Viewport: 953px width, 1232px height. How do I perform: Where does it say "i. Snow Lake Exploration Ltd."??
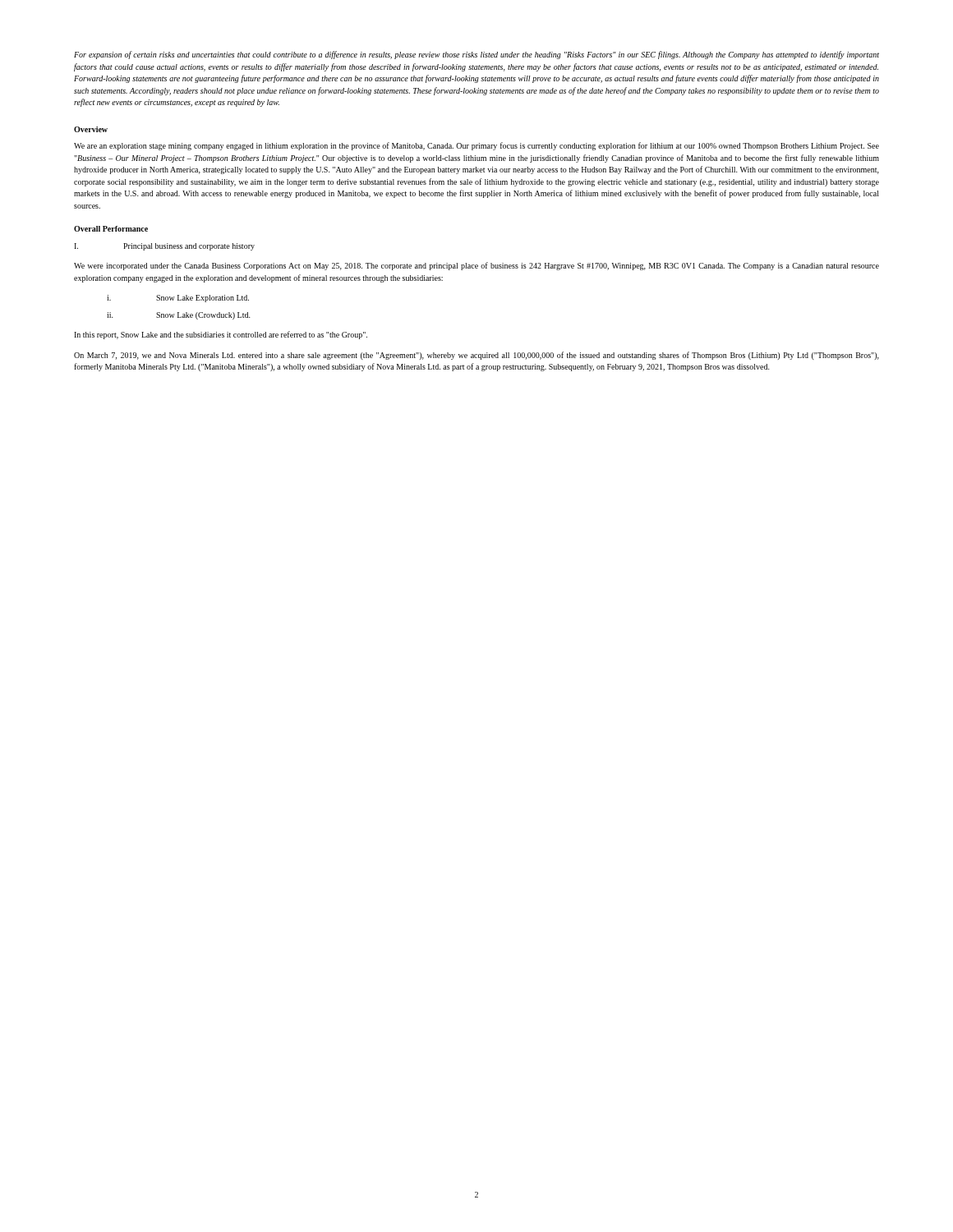click(178, 299)
